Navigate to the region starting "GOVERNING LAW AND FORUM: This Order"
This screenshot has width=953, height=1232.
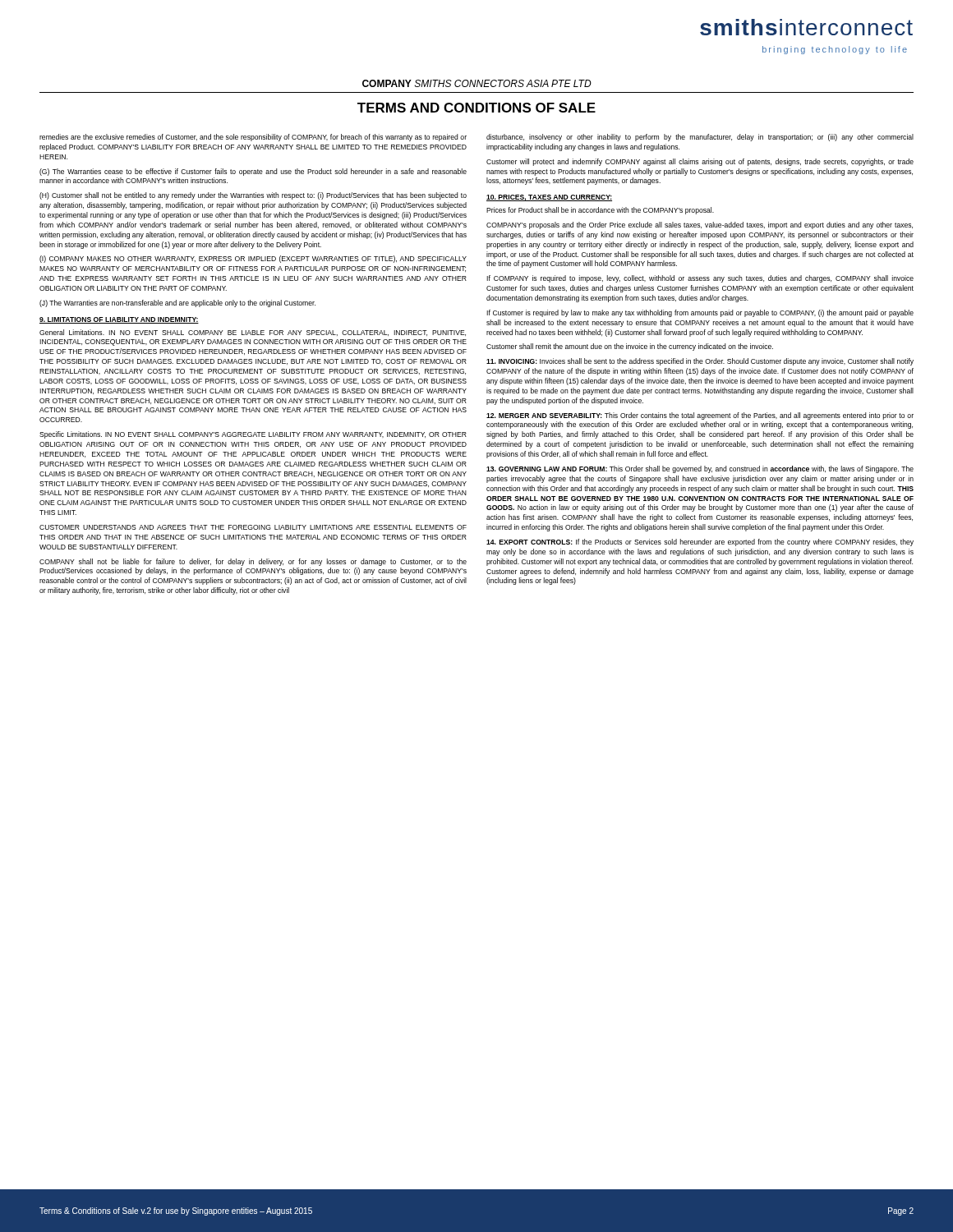click(x=700, y=499)
